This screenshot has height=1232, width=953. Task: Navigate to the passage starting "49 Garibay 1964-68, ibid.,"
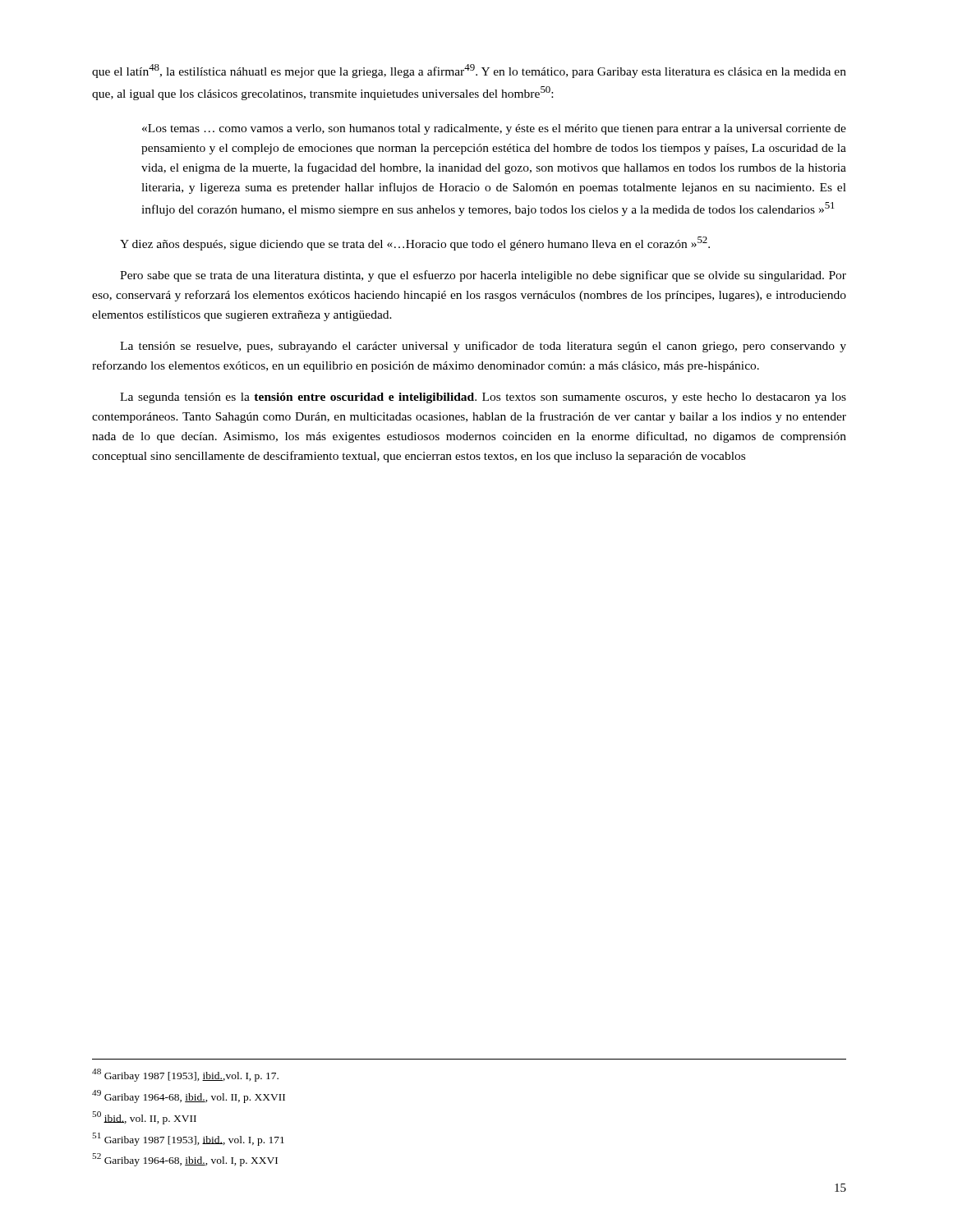pyautogui.click(x=189, y=1095)
